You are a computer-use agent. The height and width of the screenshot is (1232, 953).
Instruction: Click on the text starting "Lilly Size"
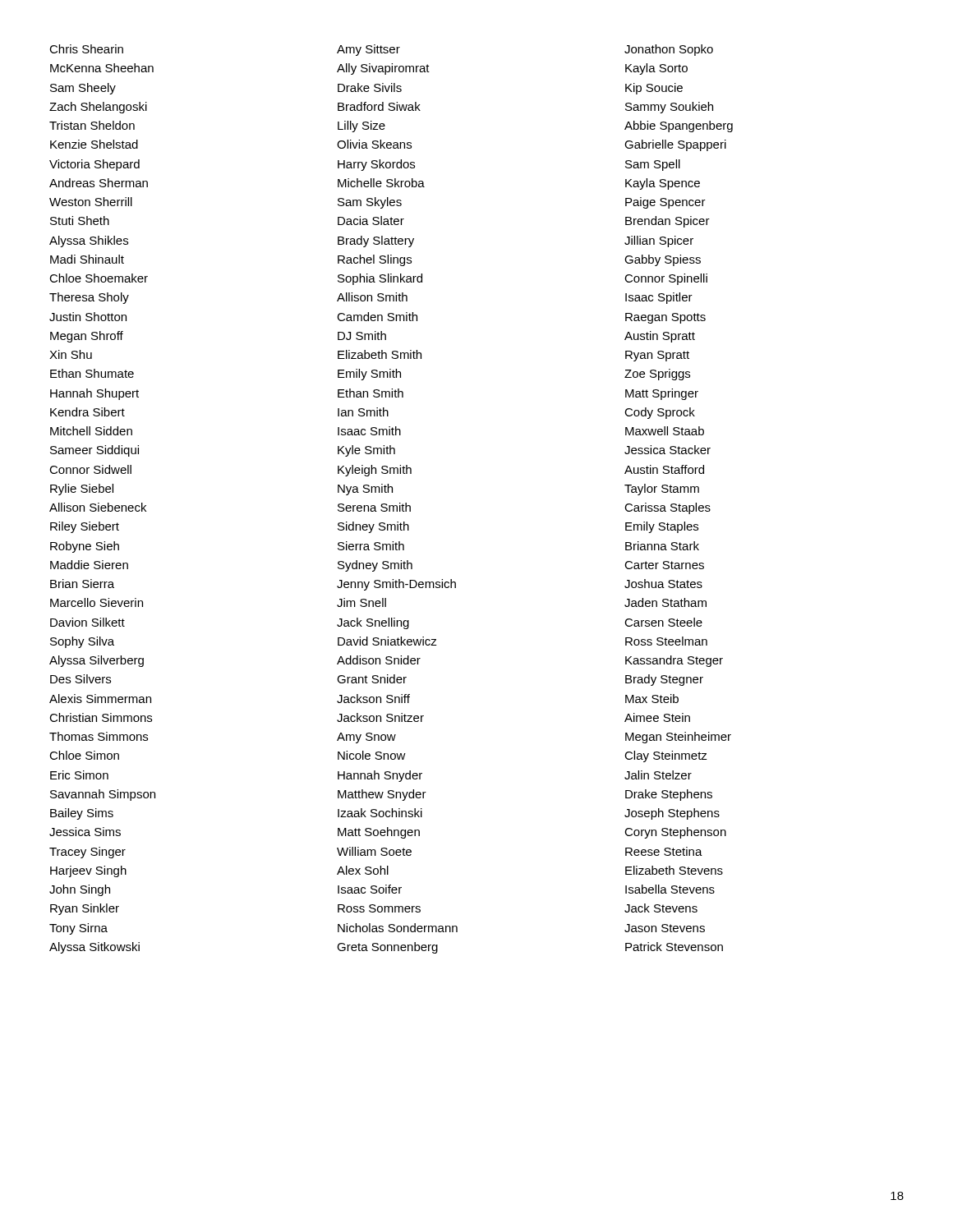coord(361,125)
